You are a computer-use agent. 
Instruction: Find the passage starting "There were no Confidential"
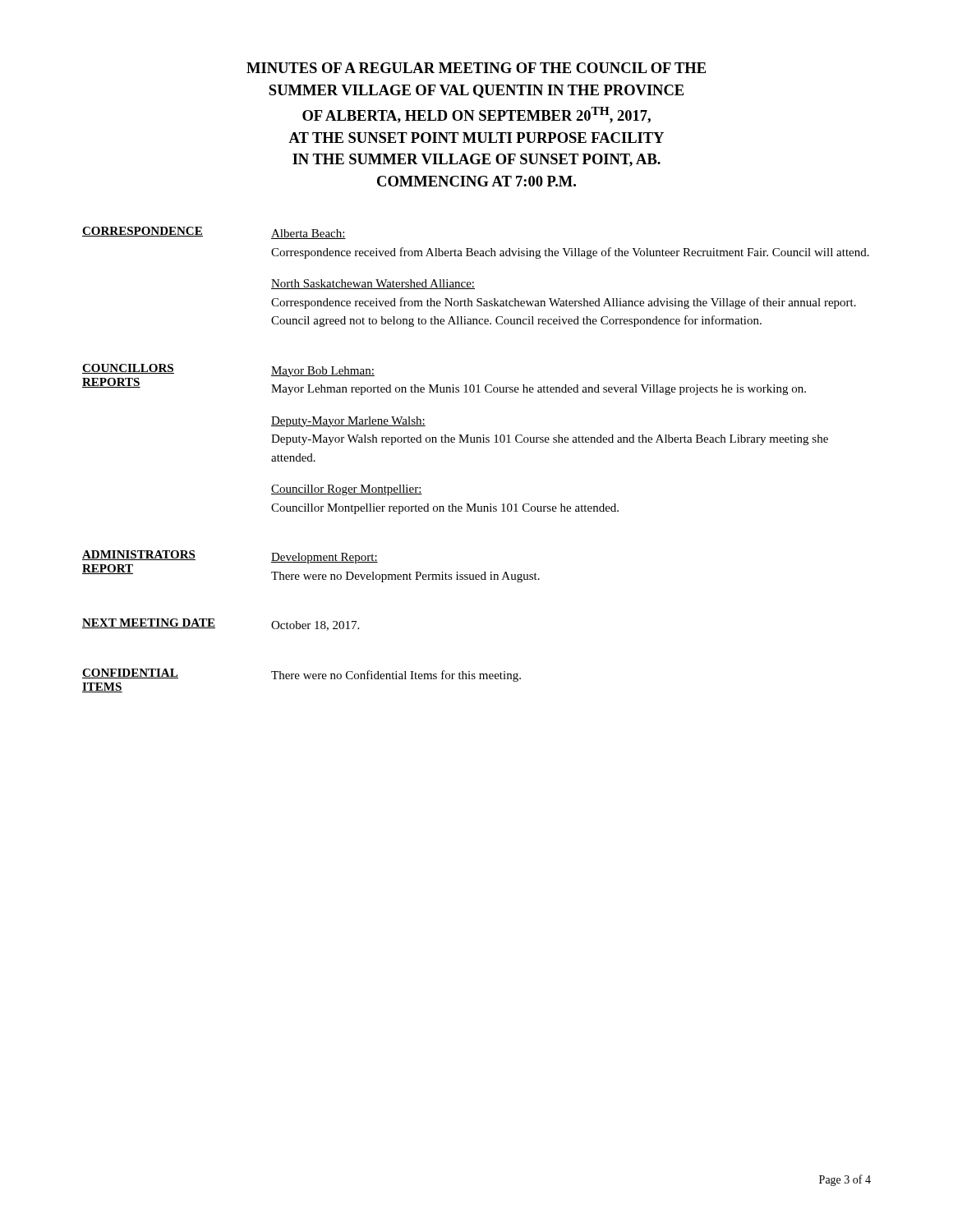(x=396, y=675)
